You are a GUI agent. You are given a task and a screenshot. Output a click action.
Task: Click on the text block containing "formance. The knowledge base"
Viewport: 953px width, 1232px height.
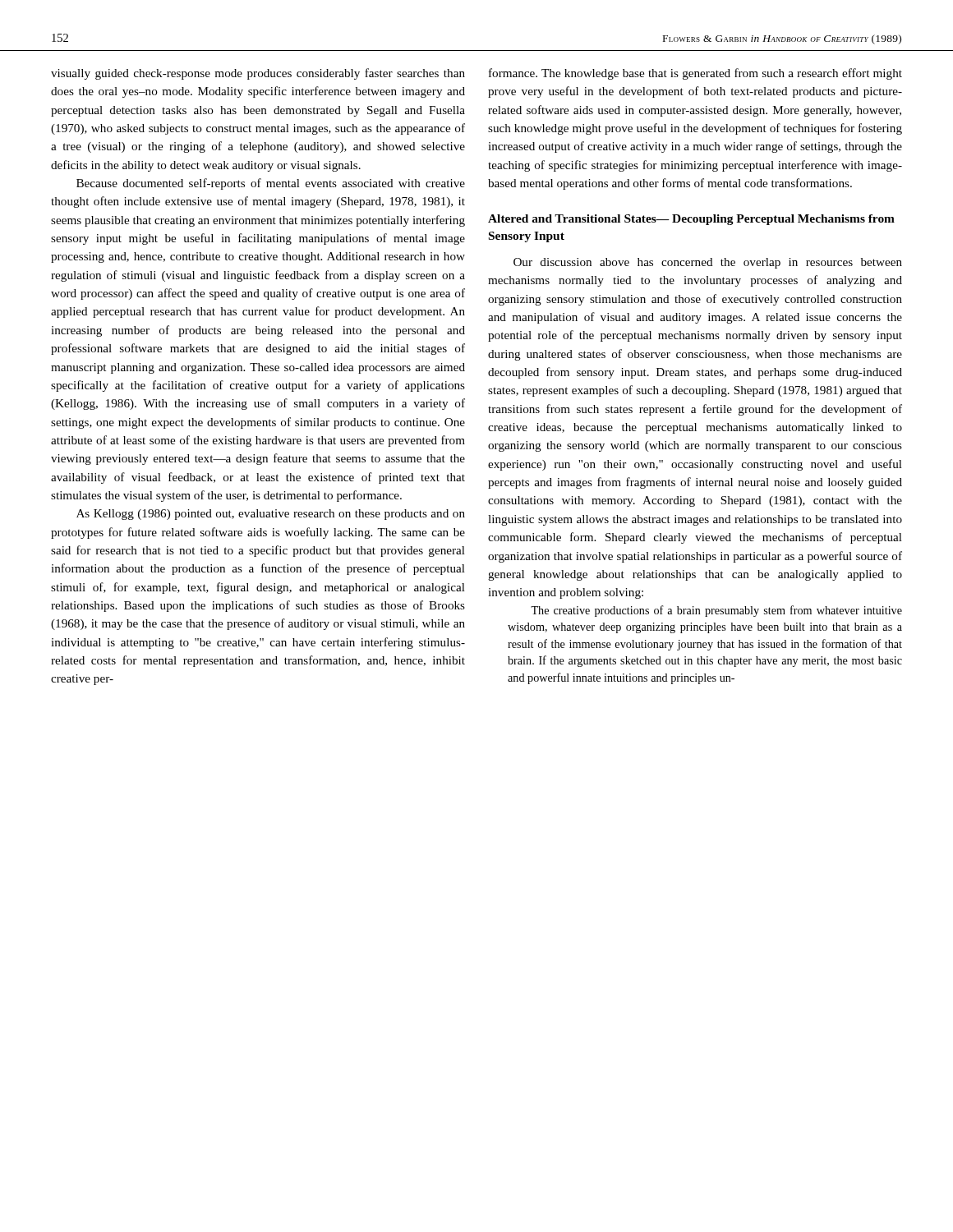point(695,128)
